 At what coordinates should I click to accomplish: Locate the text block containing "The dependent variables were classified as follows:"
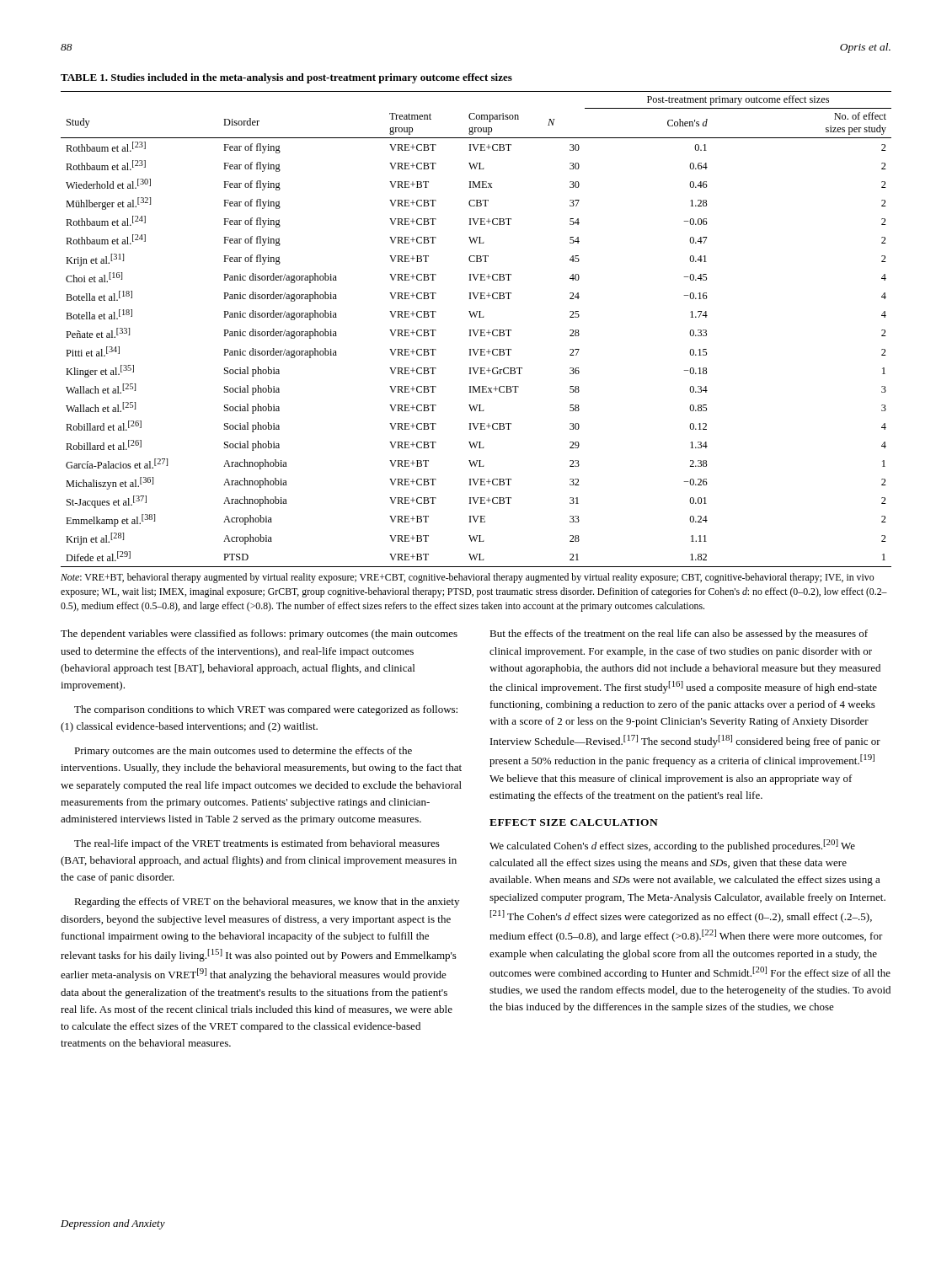(259, 659)
